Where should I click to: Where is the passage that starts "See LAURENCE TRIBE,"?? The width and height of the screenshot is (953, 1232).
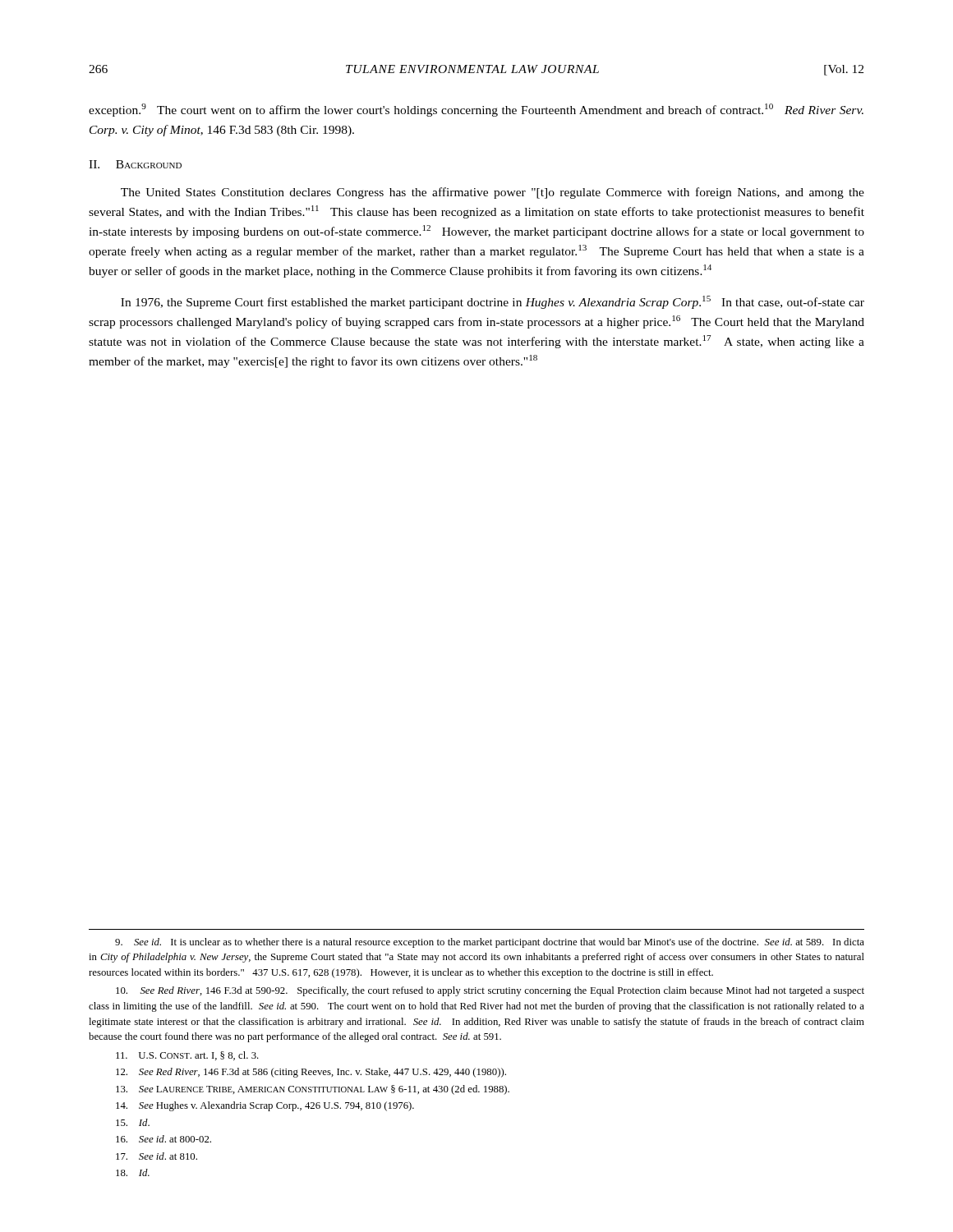click(x=313, y=1089)
